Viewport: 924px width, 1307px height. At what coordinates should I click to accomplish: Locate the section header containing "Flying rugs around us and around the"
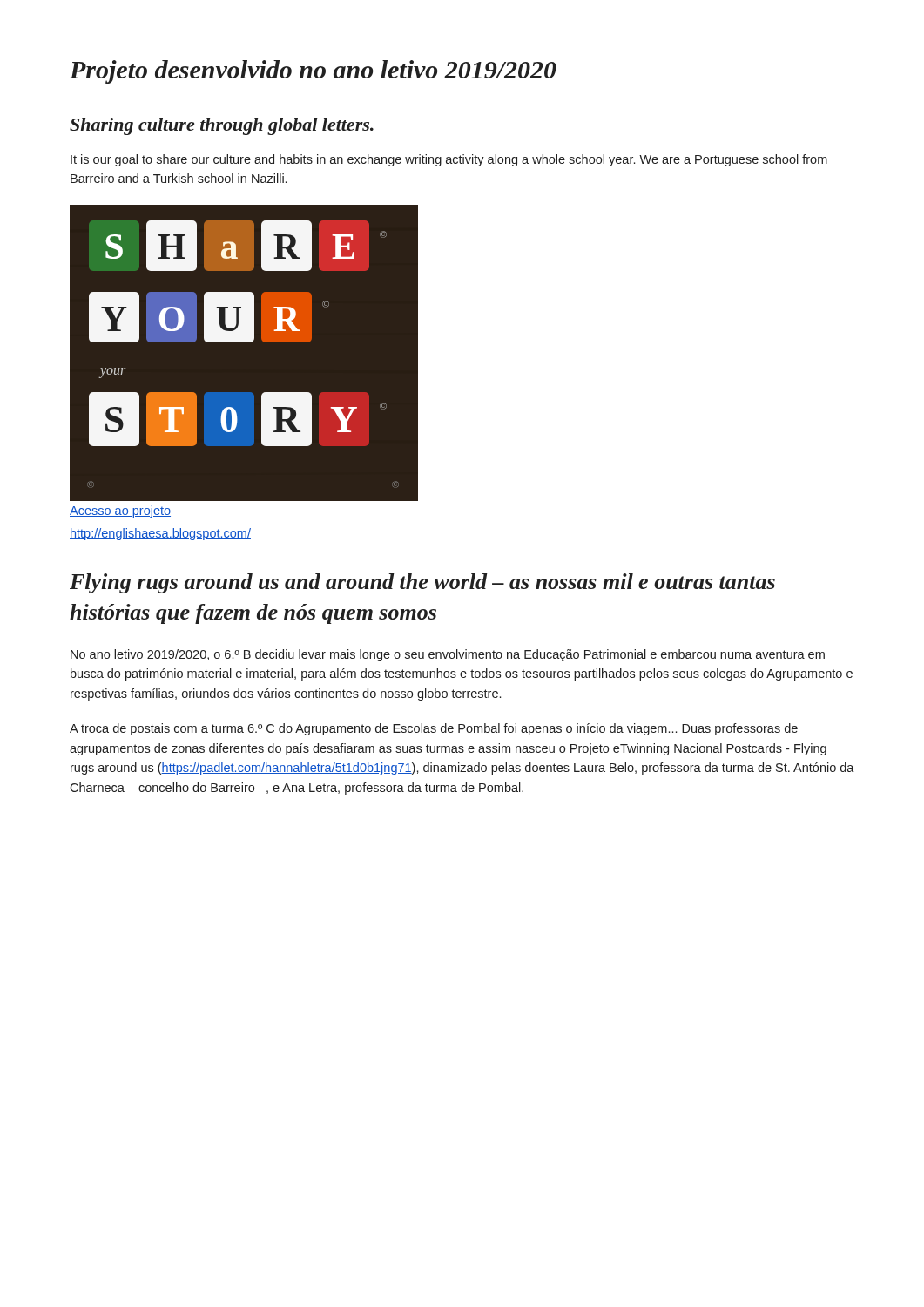pyautogui.click(x=462, y=597)
